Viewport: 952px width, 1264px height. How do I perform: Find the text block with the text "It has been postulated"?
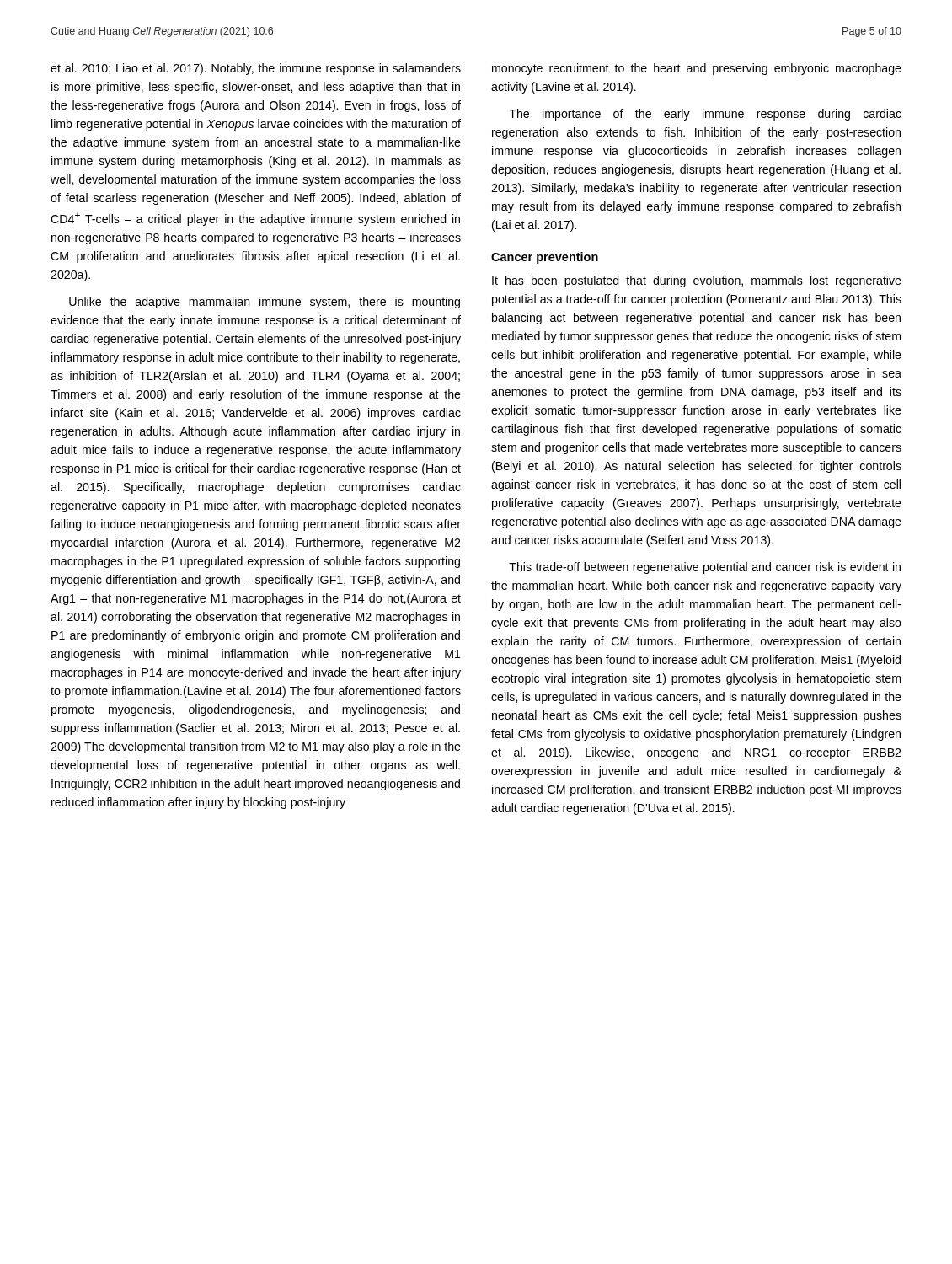696,545
